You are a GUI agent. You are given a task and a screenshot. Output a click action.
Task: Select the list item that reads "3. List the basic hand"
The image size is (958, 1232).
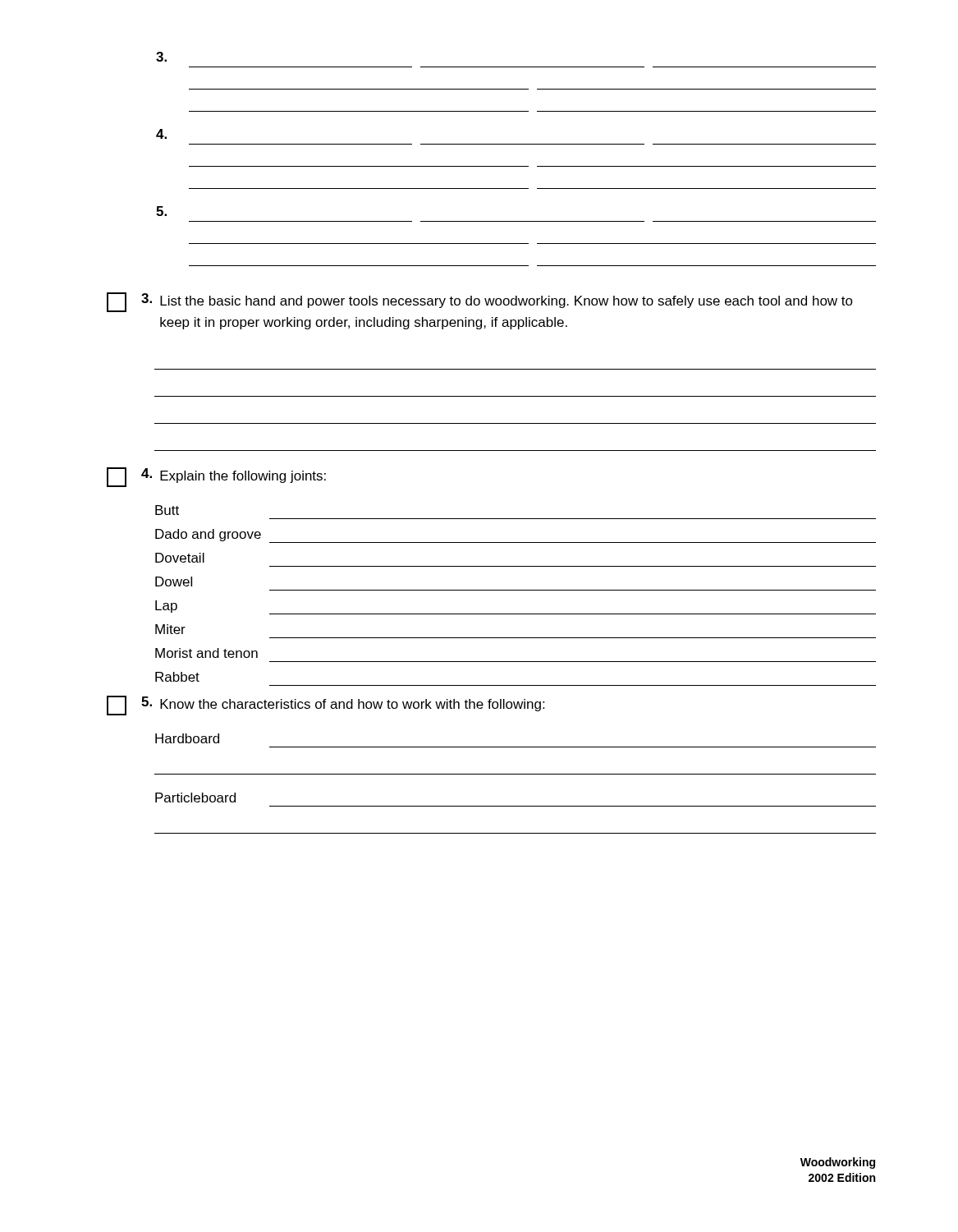click(x=491, y=312)
